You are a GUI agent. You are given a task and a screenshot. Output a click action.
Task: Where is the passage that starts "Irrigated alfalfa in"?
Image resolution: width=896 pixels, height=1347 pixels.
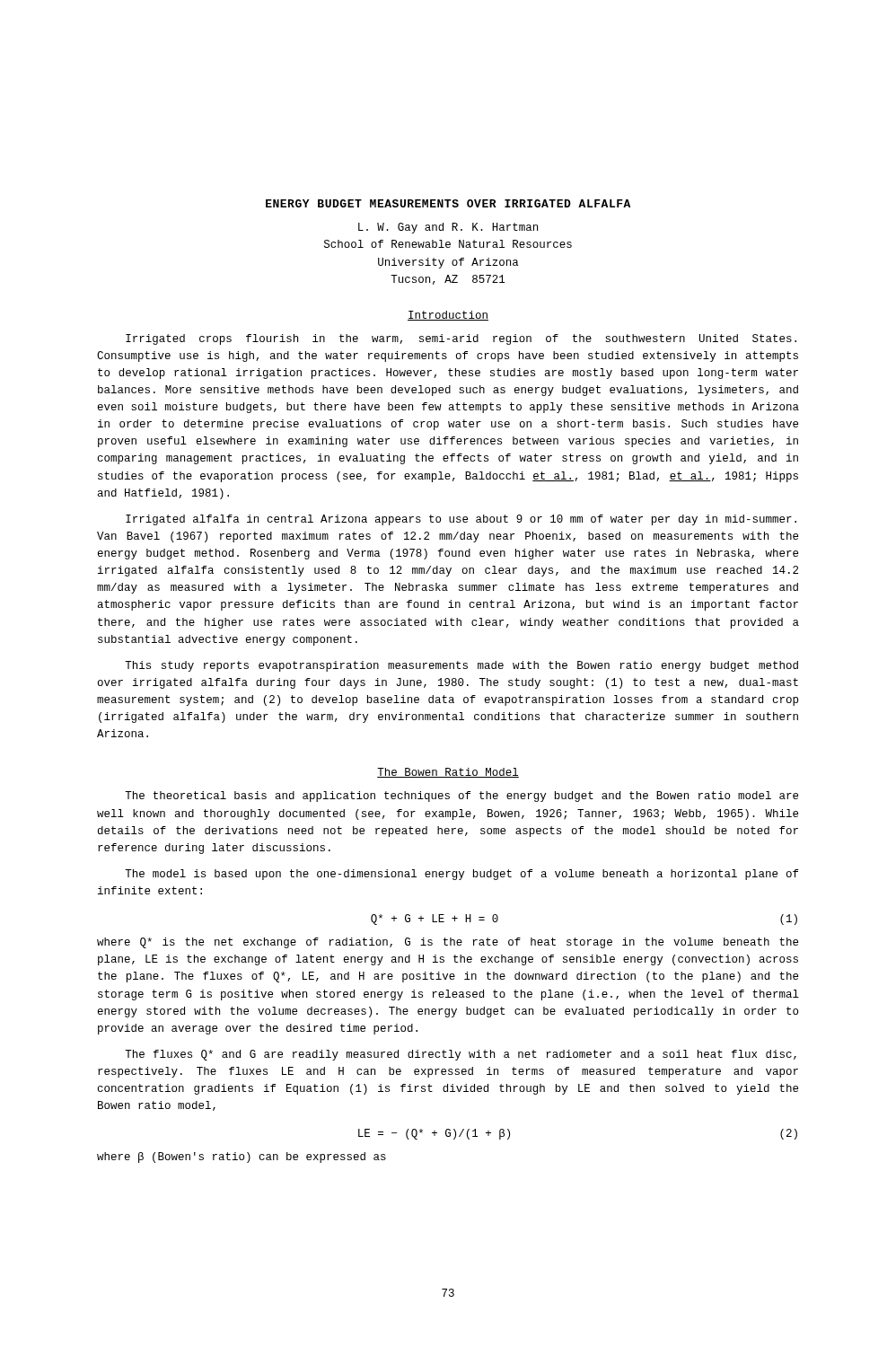click(x=448, y=580)
